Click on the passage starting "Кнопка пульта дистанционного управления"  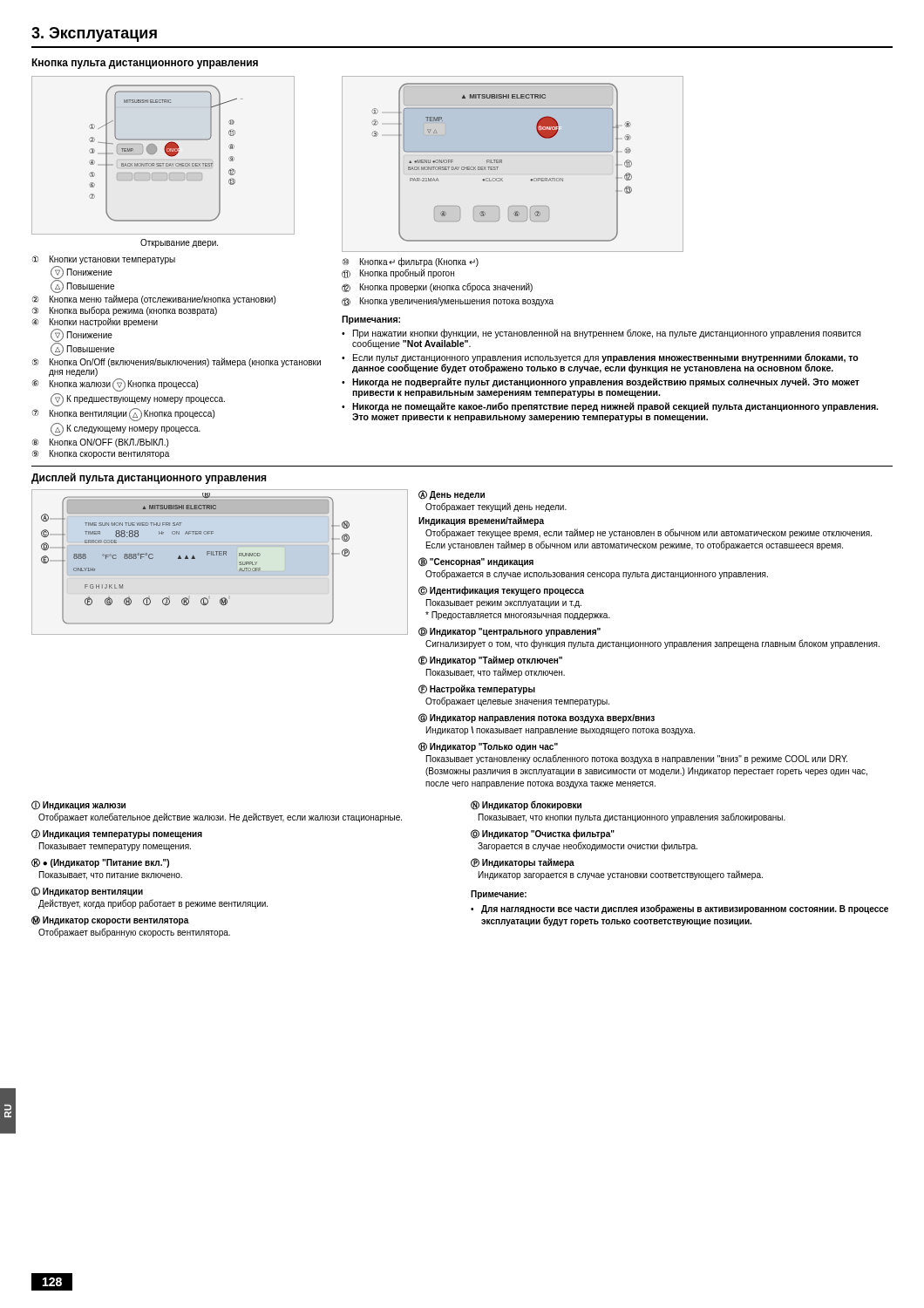145,63
